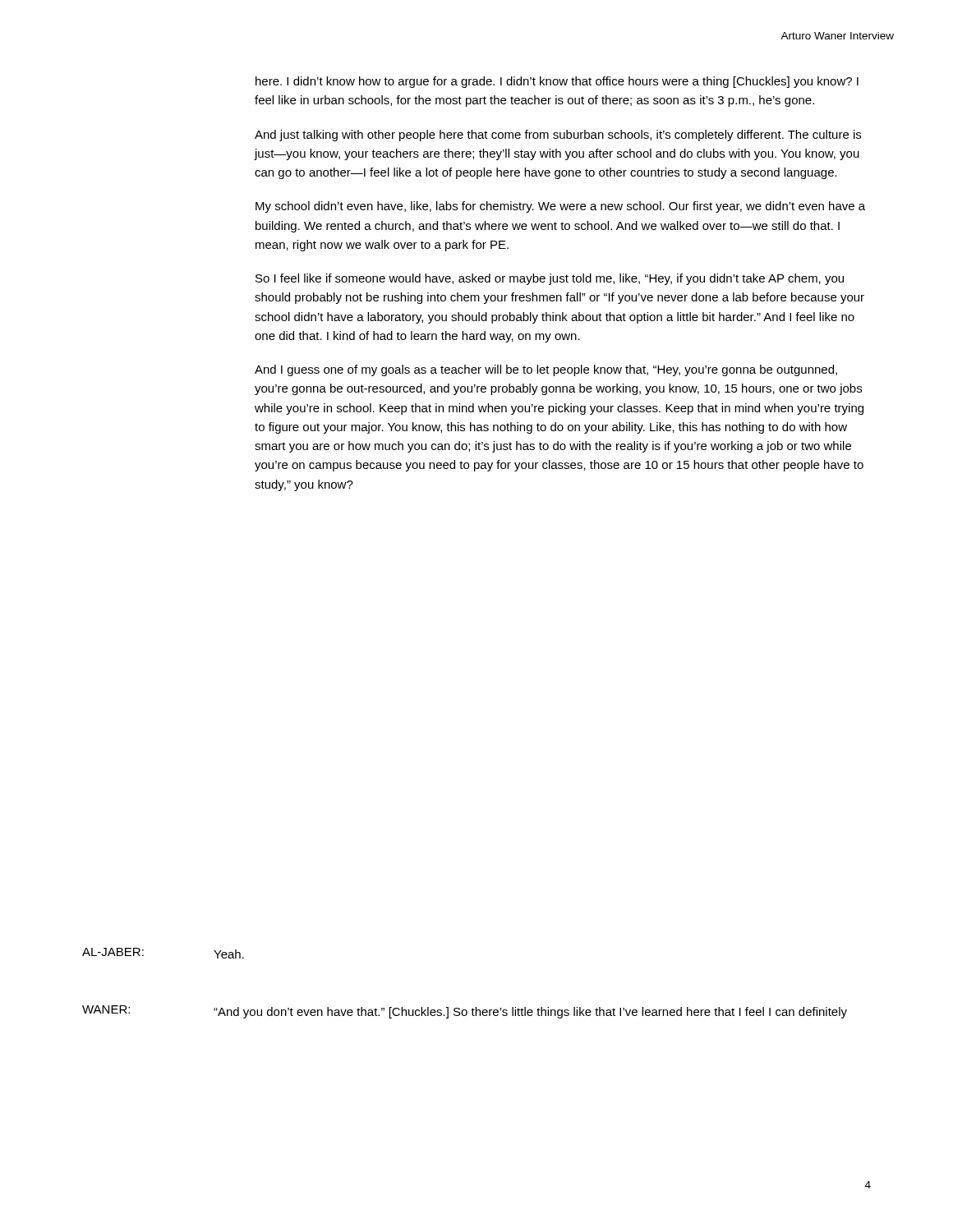Find the text with the text "AL-JABER: Yeah."
Viewport: 953px width, 1232px height.
pos(111,953)
